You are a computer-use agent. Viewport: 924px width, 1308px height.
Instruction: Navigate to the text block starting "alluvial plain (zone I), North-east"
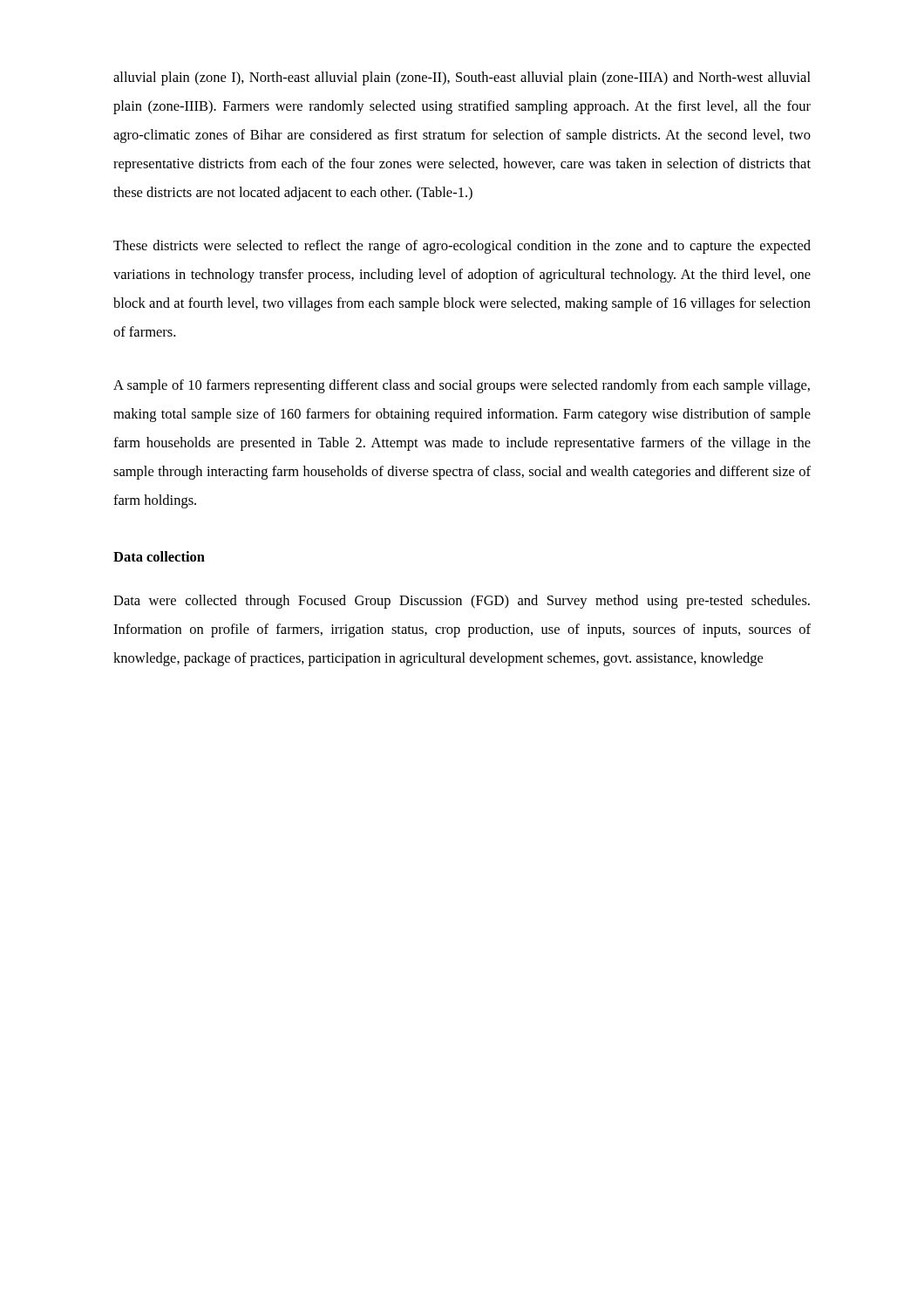click(462, 135)
